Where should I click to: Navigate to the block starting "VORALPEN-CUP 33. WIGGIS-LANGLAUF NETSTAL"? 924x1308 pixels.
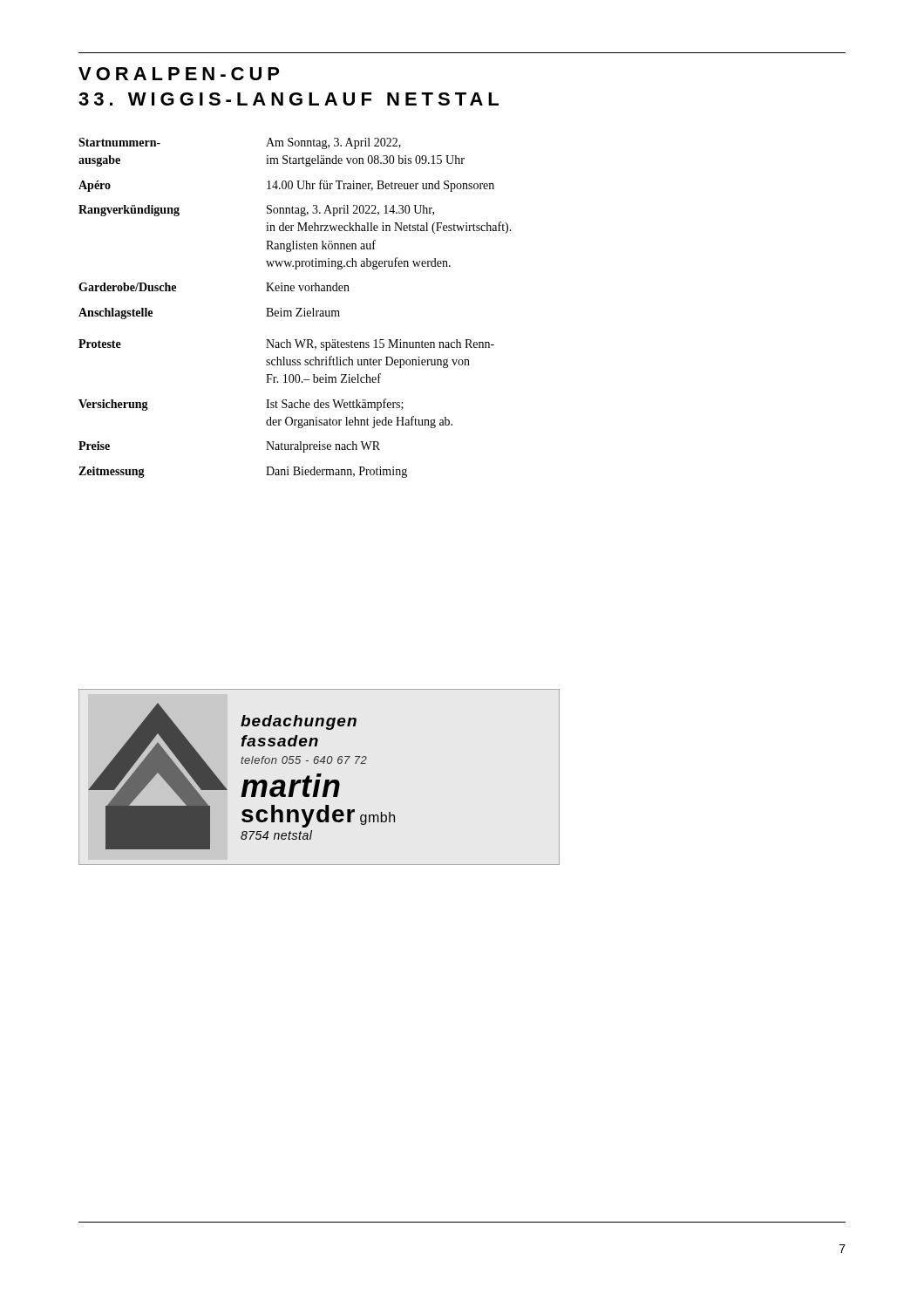coord(462,87)
